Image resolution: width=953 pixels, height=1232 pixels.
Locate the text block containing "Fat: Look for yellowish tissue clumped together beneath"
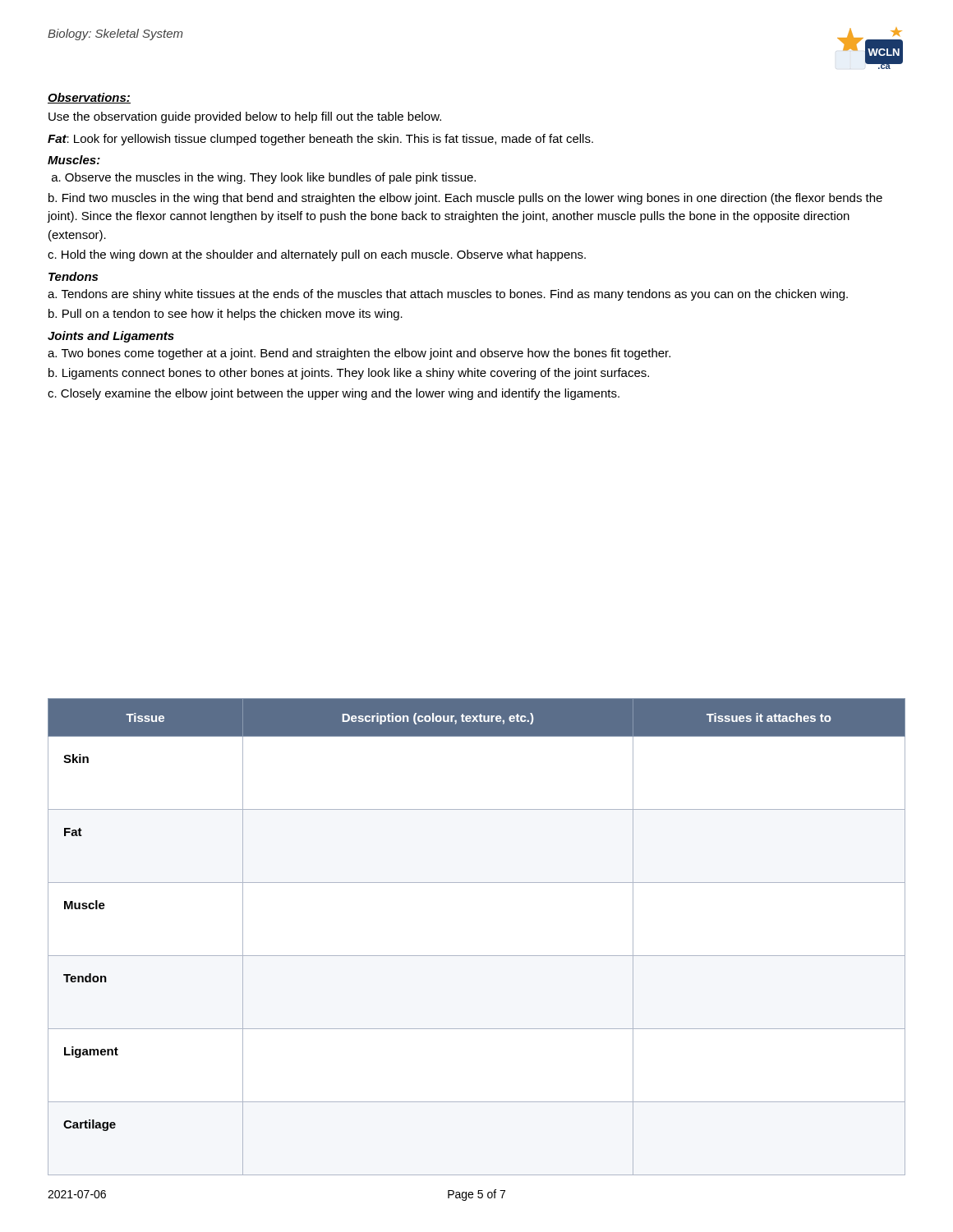(321, 138)
